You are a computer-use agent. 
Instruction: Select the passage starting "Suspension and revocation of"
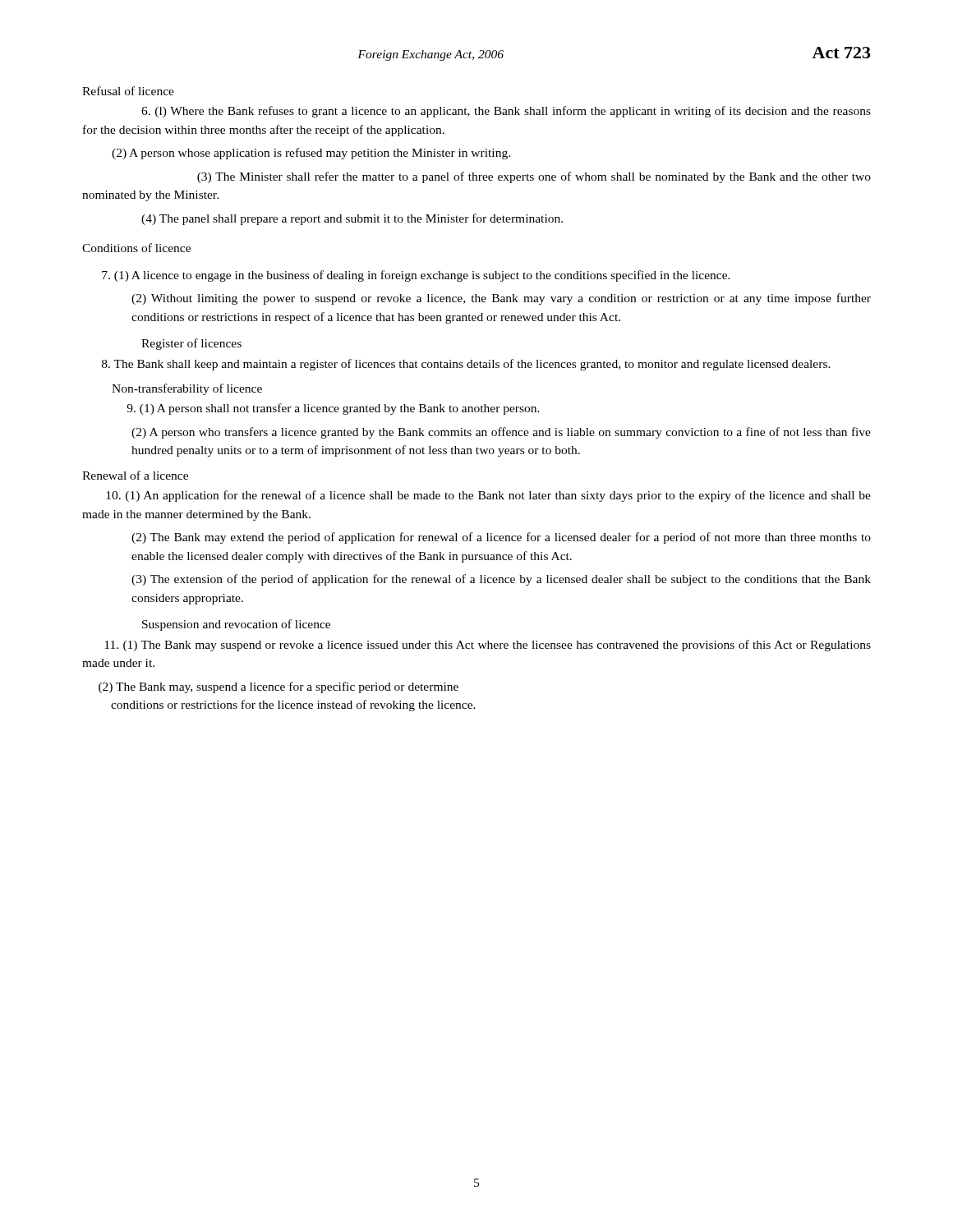(x=236, y=624)
